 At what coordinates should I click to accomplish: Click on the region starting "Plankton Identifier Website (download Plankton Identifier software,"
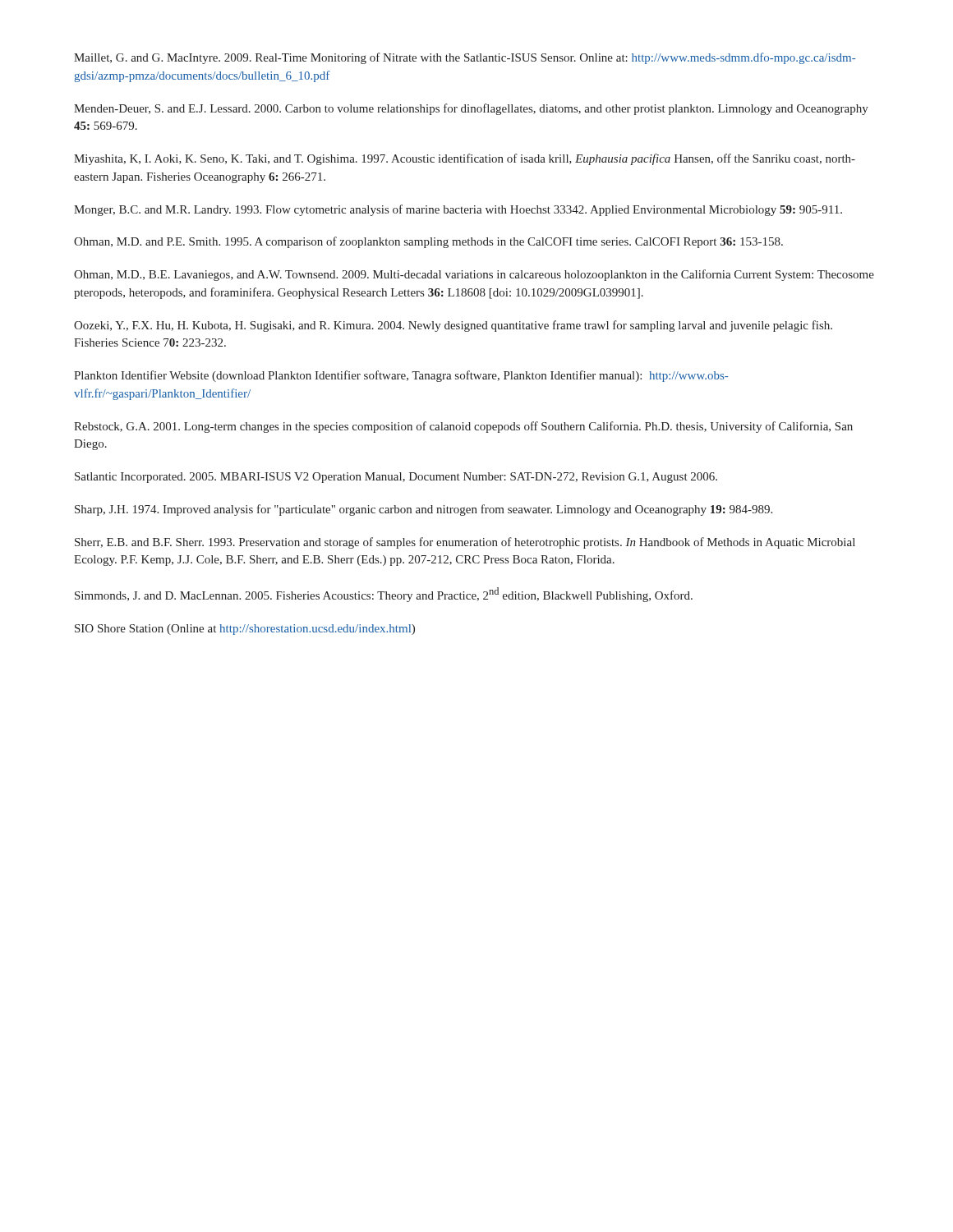(x=401, y=384)
